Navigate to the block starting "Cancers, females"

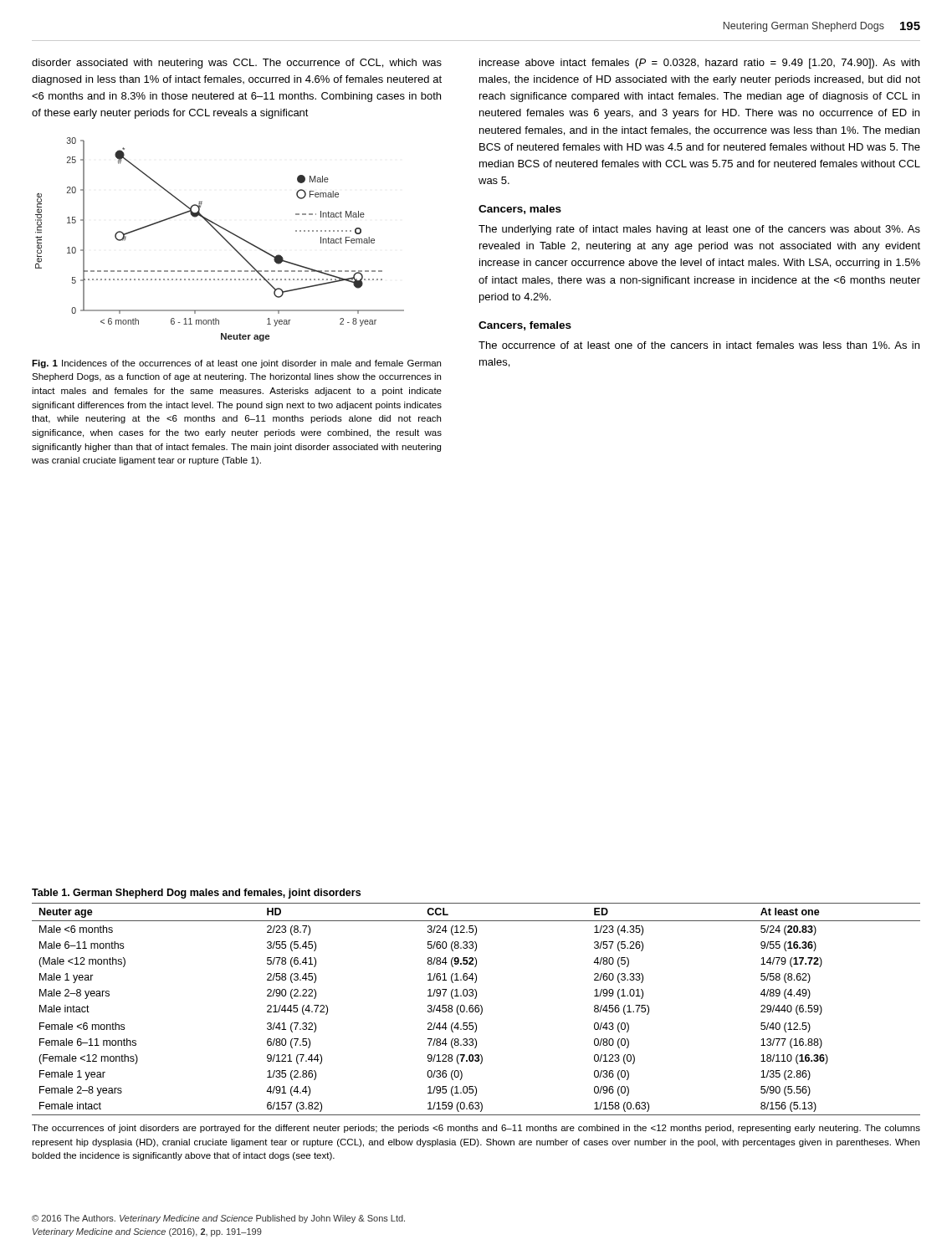pyautogui.click(x=525, y=325)
